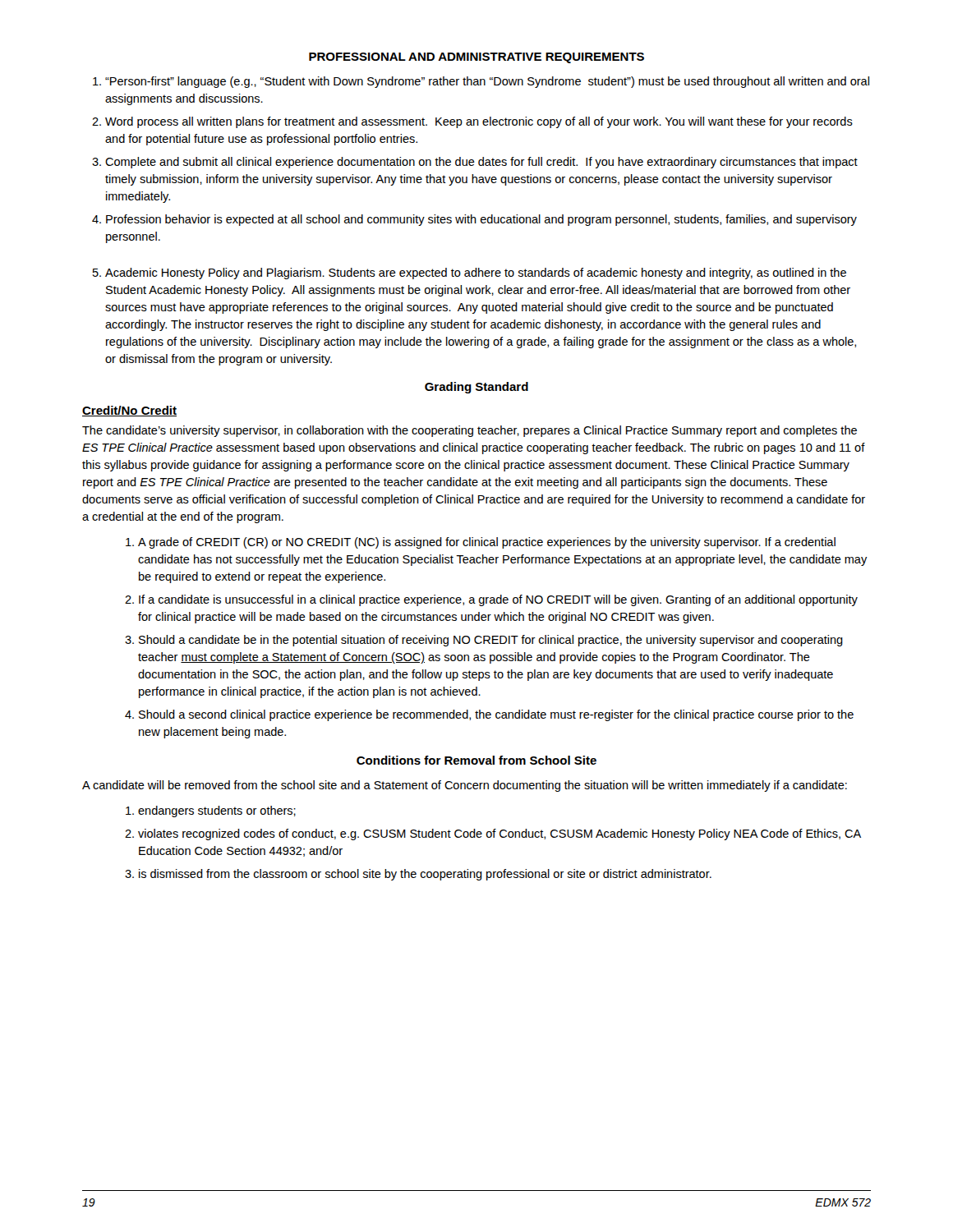The height and width of the screenshot is (1232, 953).
Task: Find the text block starting "violates recognized codes of"
Action: [x=504, y=842]
